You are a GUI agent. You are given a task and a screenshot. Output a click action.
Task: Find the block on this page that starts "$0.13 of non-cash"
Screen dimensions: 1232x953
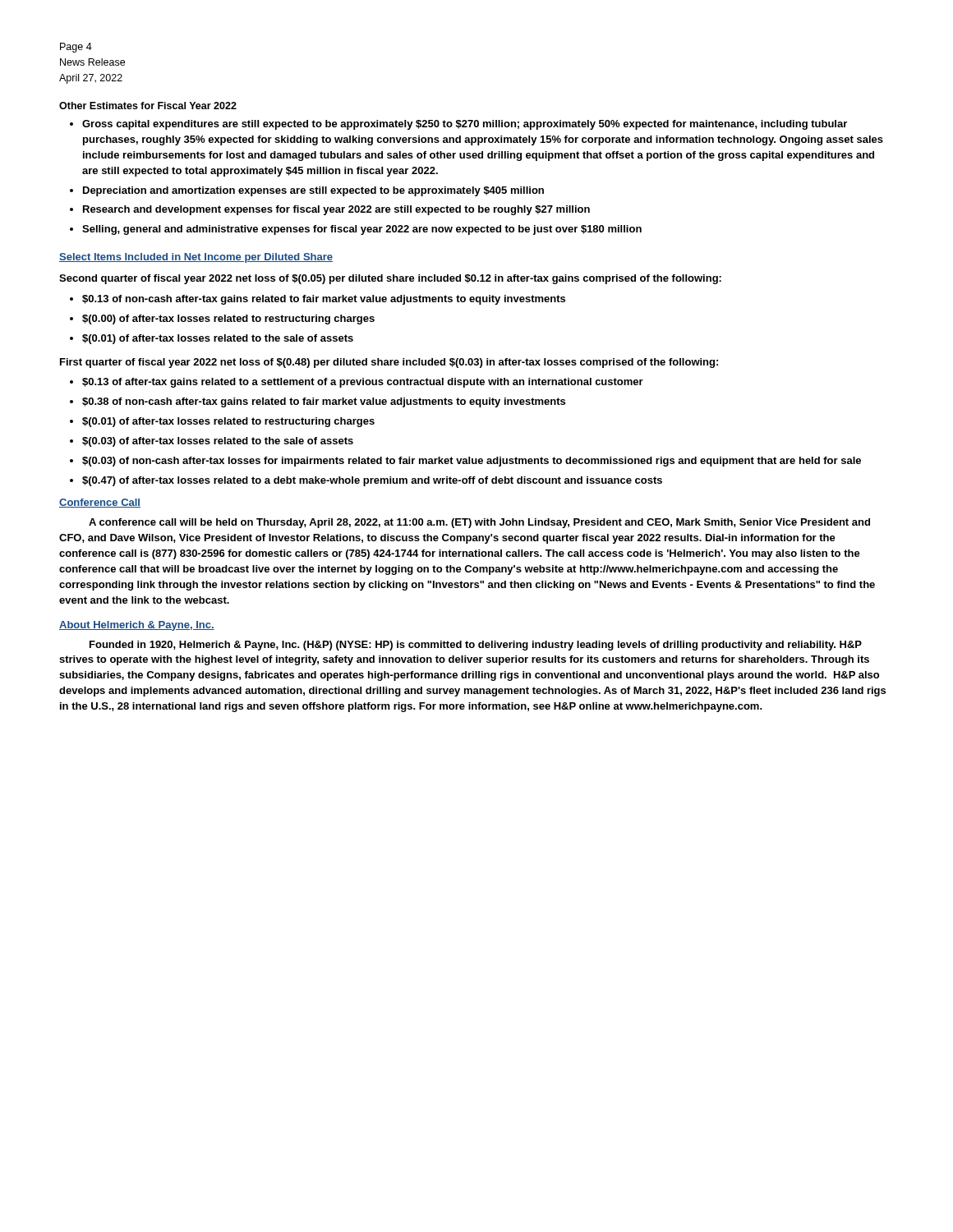pos(324,299)
